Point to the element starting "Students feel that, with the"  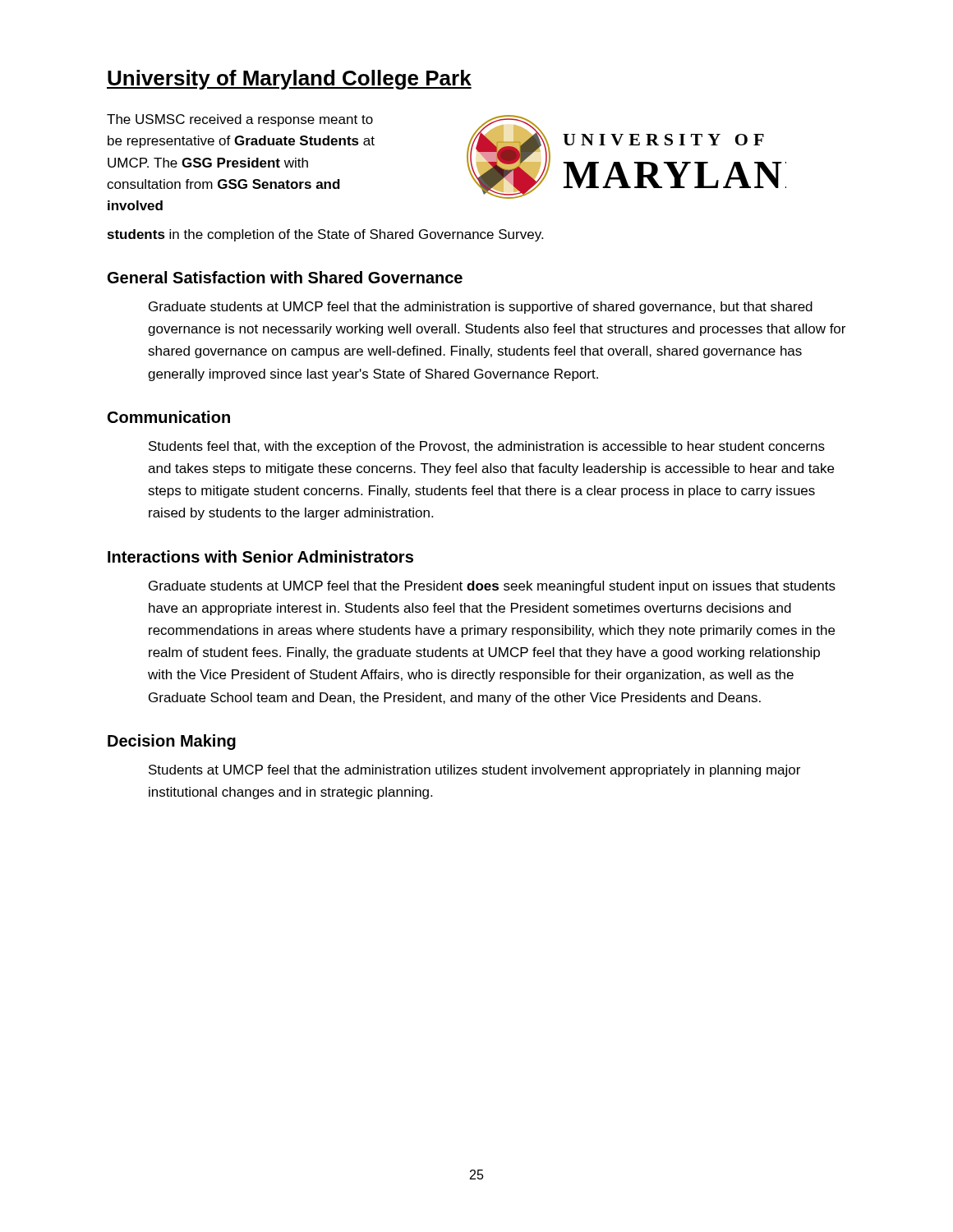coord(497,480)
